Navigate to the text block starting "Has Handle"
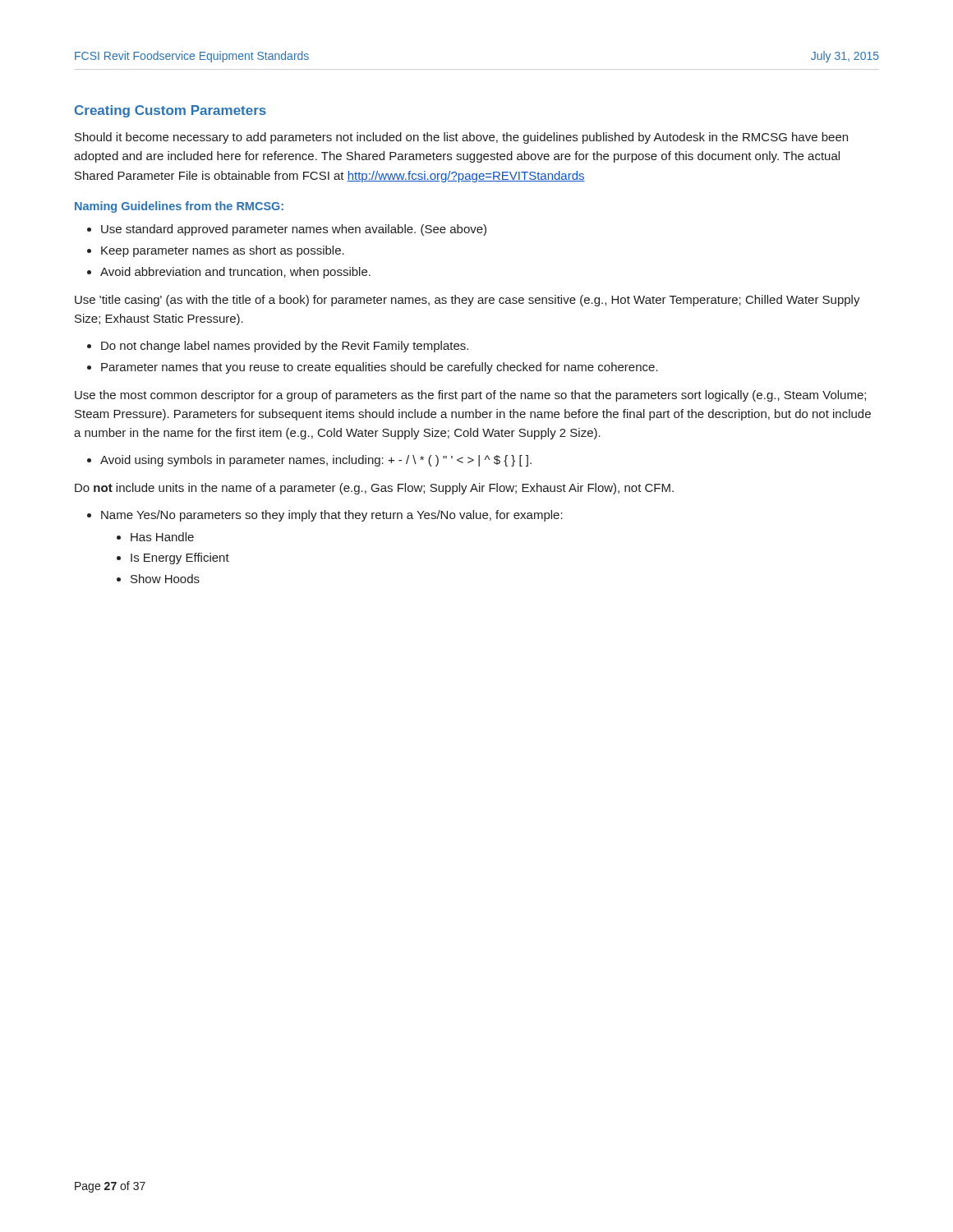This screenshot has width=953, height=1232. (162, 537)
